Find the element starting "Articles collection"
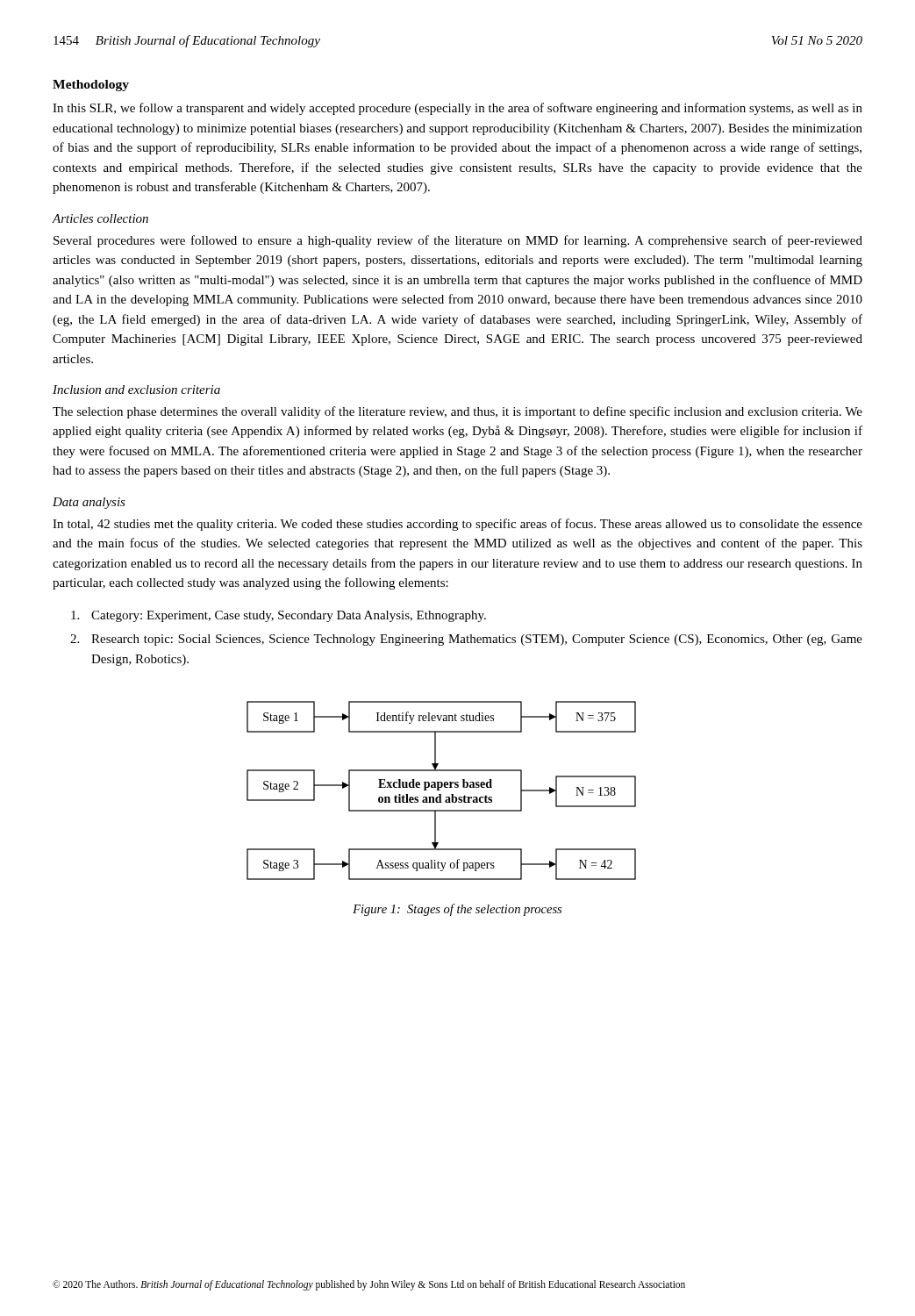The height and width of the screenshot is (1316, 915). (101, 218)
